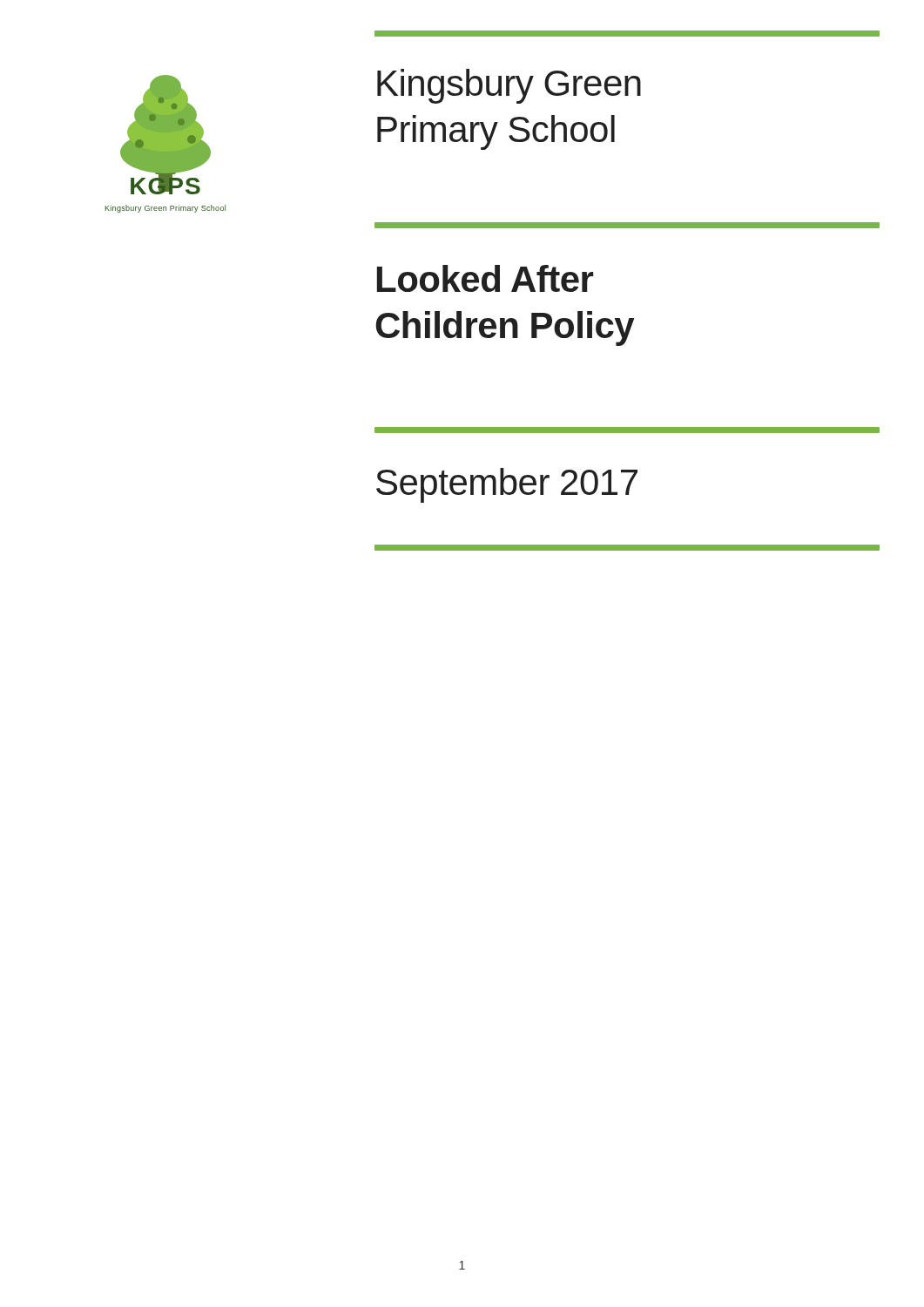Select the logo
The height and width of the screenshot is (1307, 924).
(x=165, y=141)
